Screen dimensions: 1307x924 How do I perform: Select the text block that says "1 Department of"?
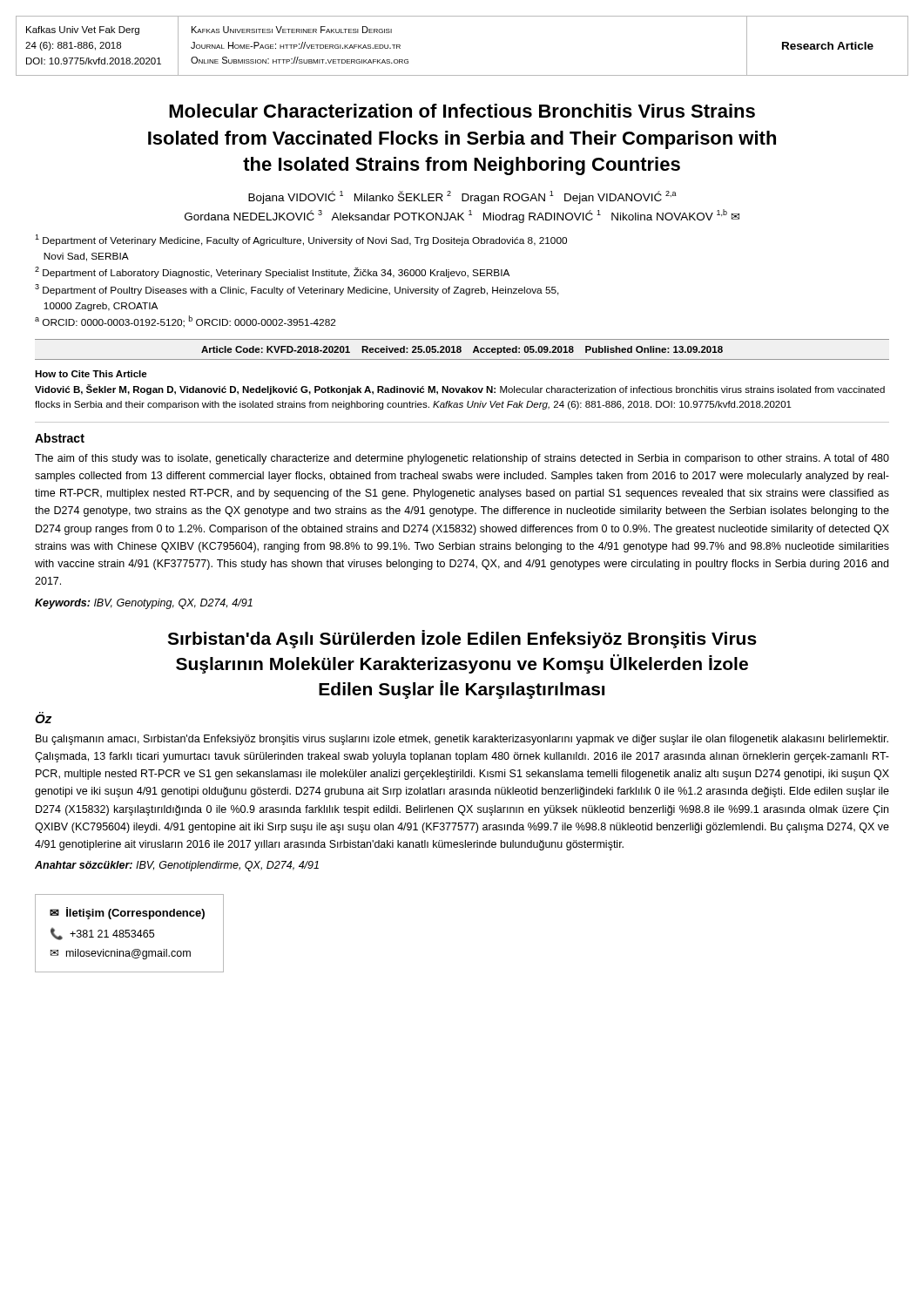301,280
